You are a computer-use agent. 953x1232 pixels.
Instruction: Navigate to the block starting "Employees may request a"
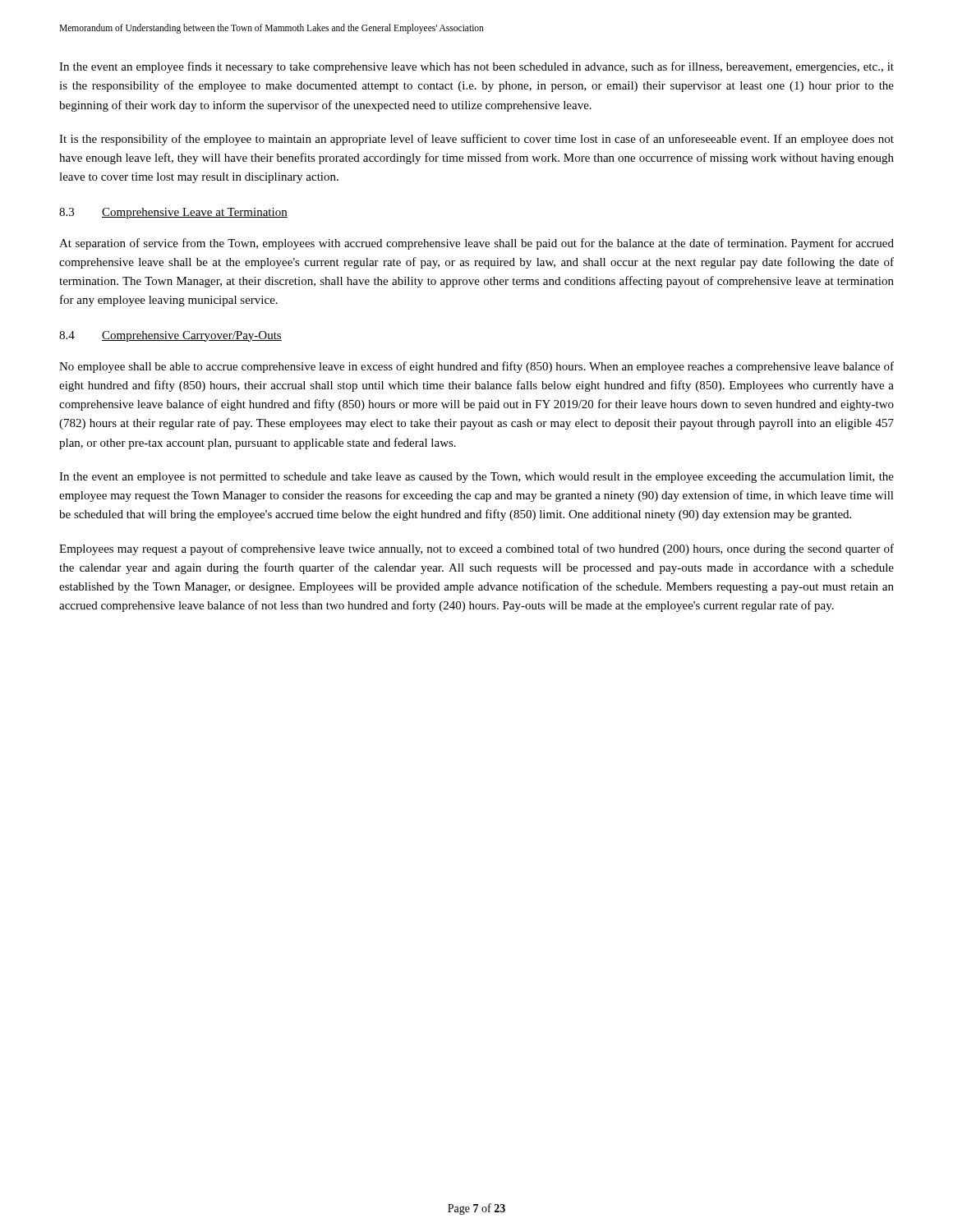[x=476, y=577]
